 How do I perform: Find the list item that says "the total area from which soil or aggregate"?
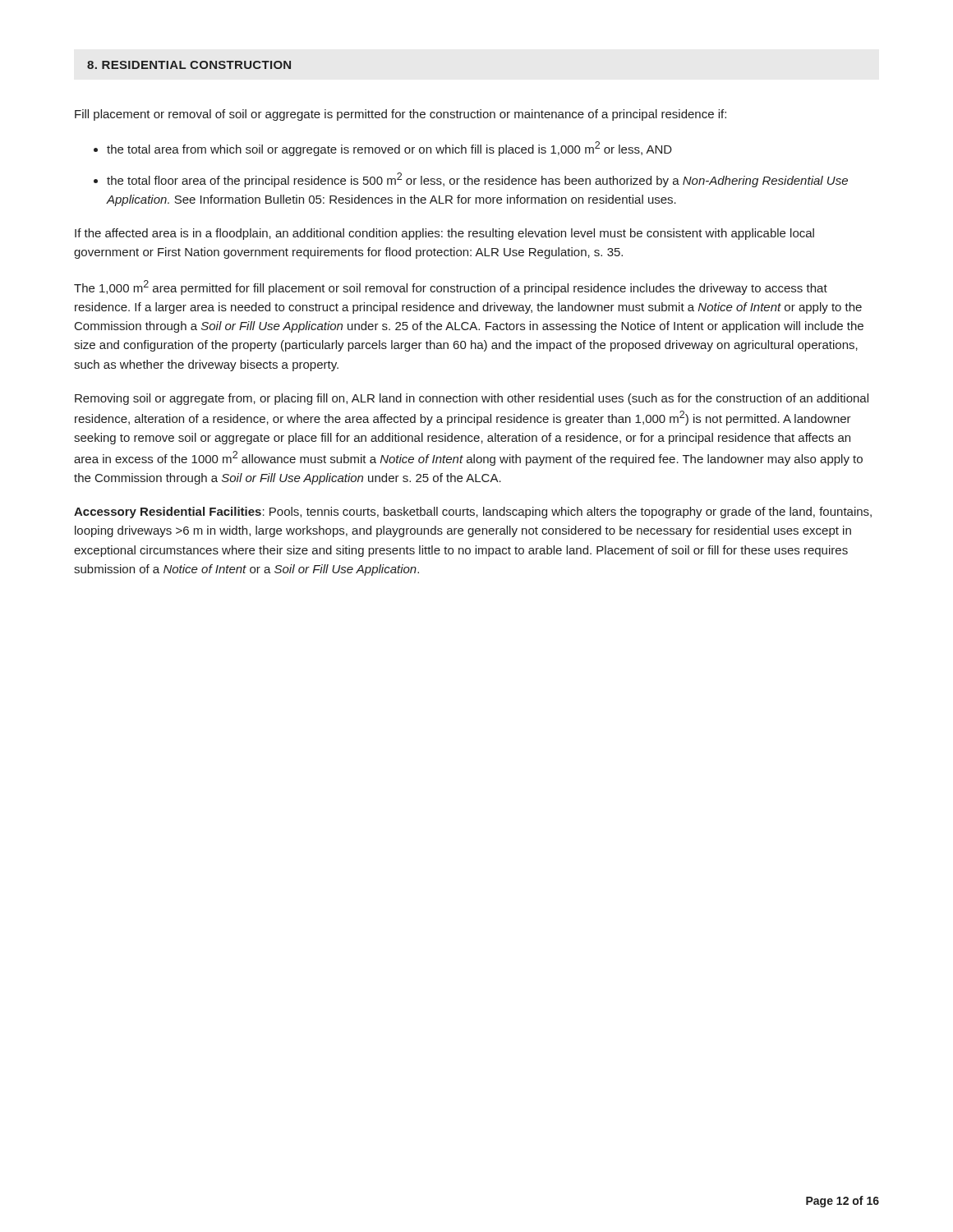click(389, 148)
